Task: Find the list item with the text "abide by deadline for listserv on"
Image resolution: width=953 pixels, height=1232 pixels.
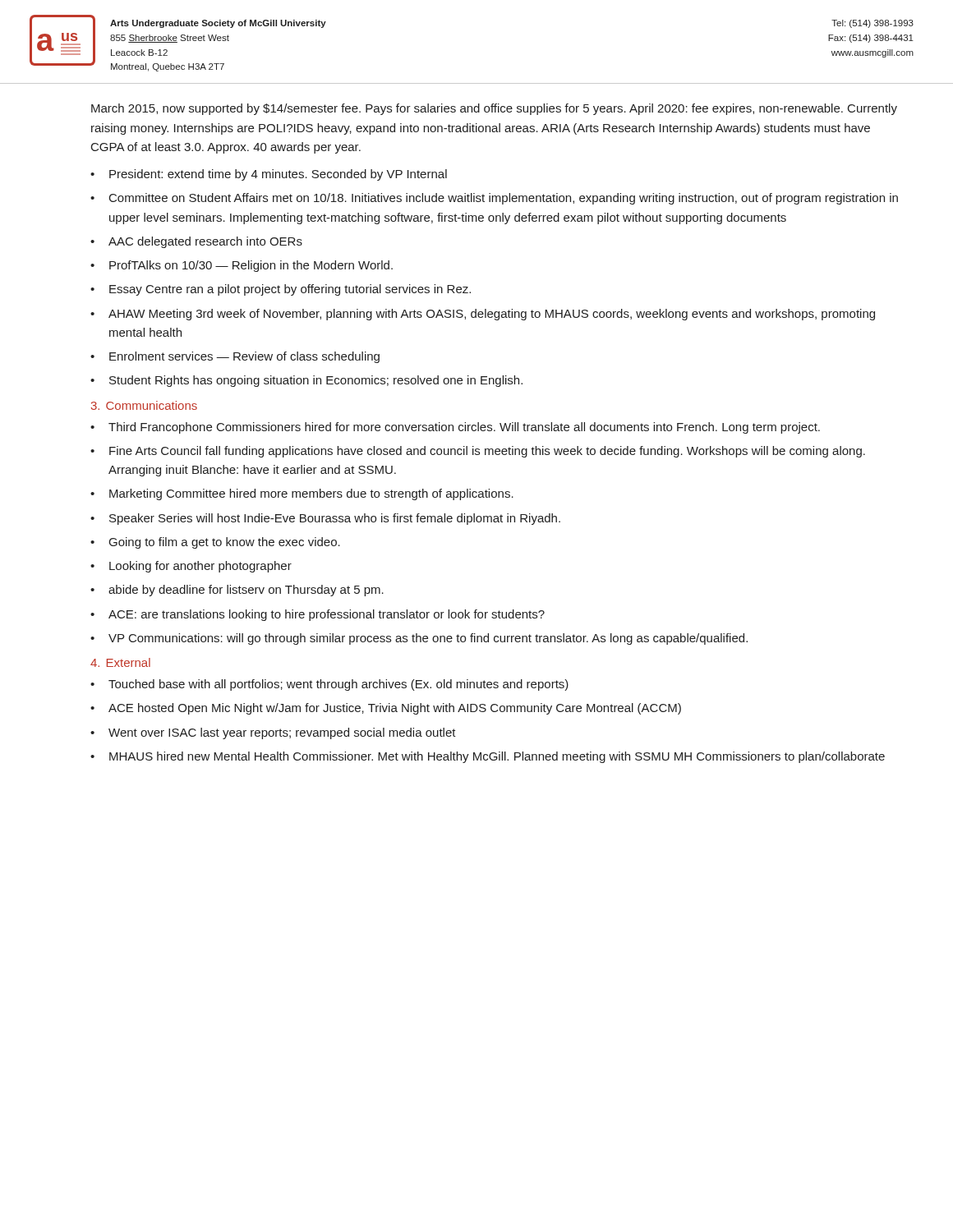Action: (x=246, y=590)
